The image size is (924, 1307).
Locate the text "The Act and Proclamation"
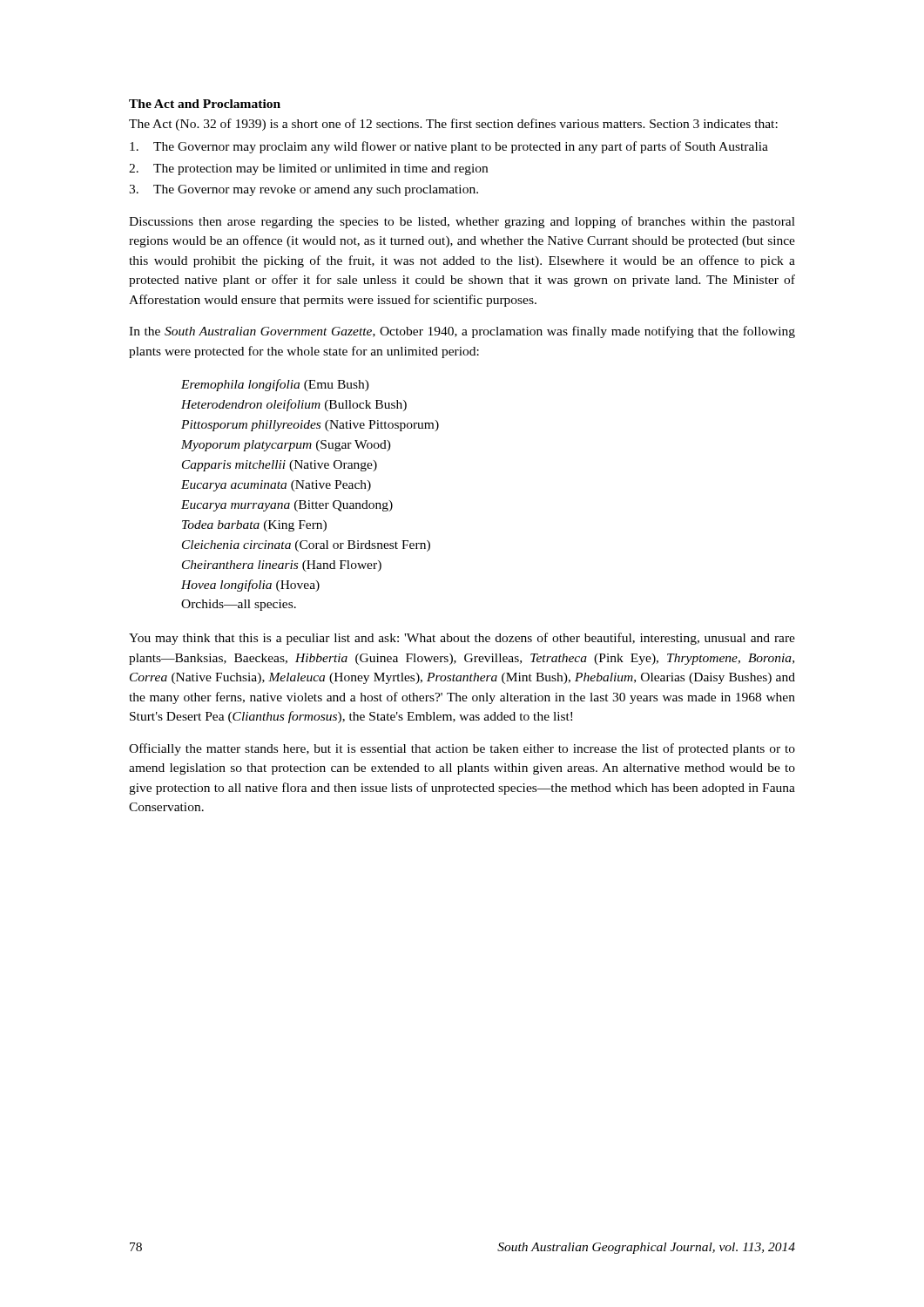point(205,103)
